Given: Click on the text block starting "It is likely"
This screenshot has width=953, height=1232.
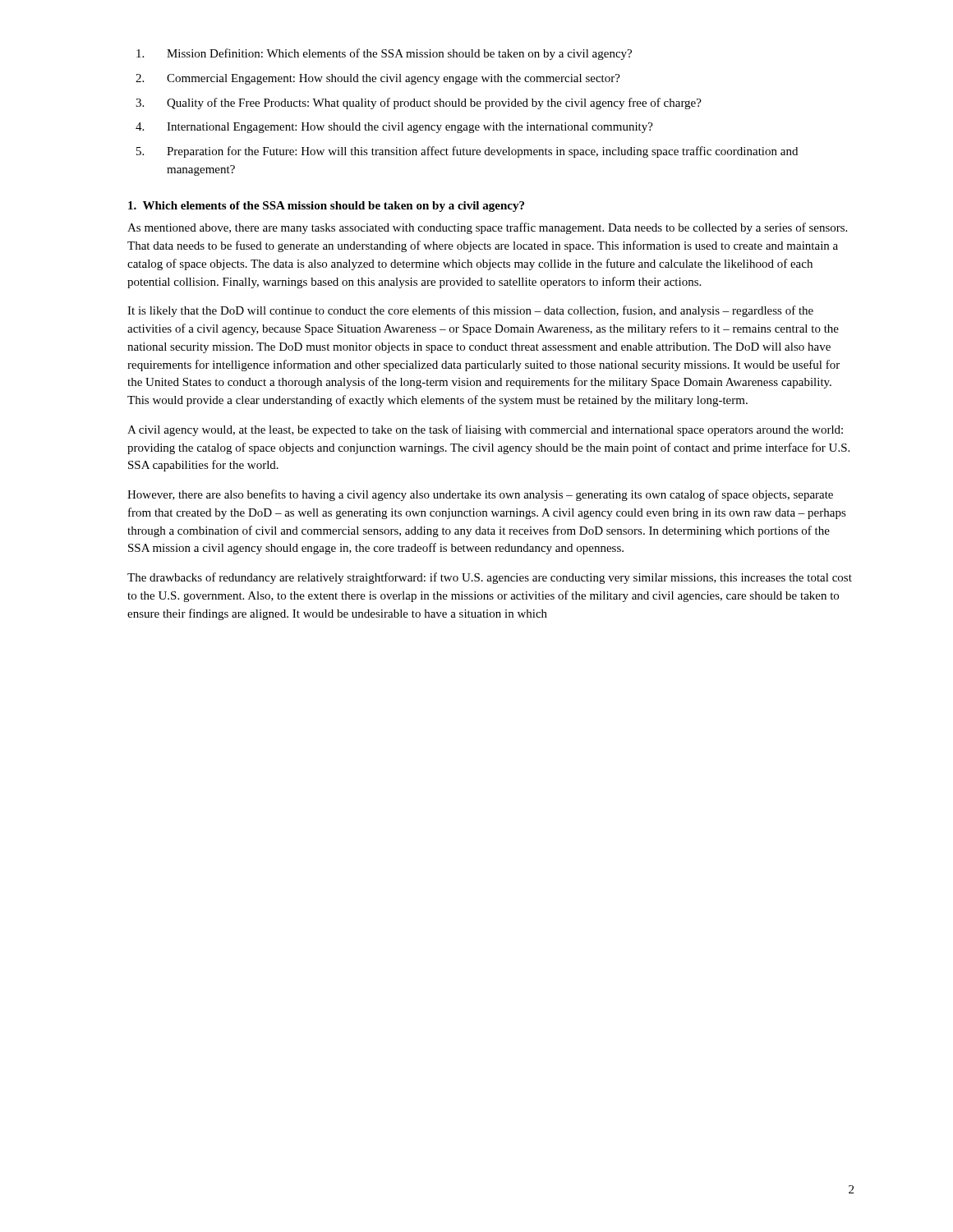Looking at the screenshot, I should [x=484, y=355].
